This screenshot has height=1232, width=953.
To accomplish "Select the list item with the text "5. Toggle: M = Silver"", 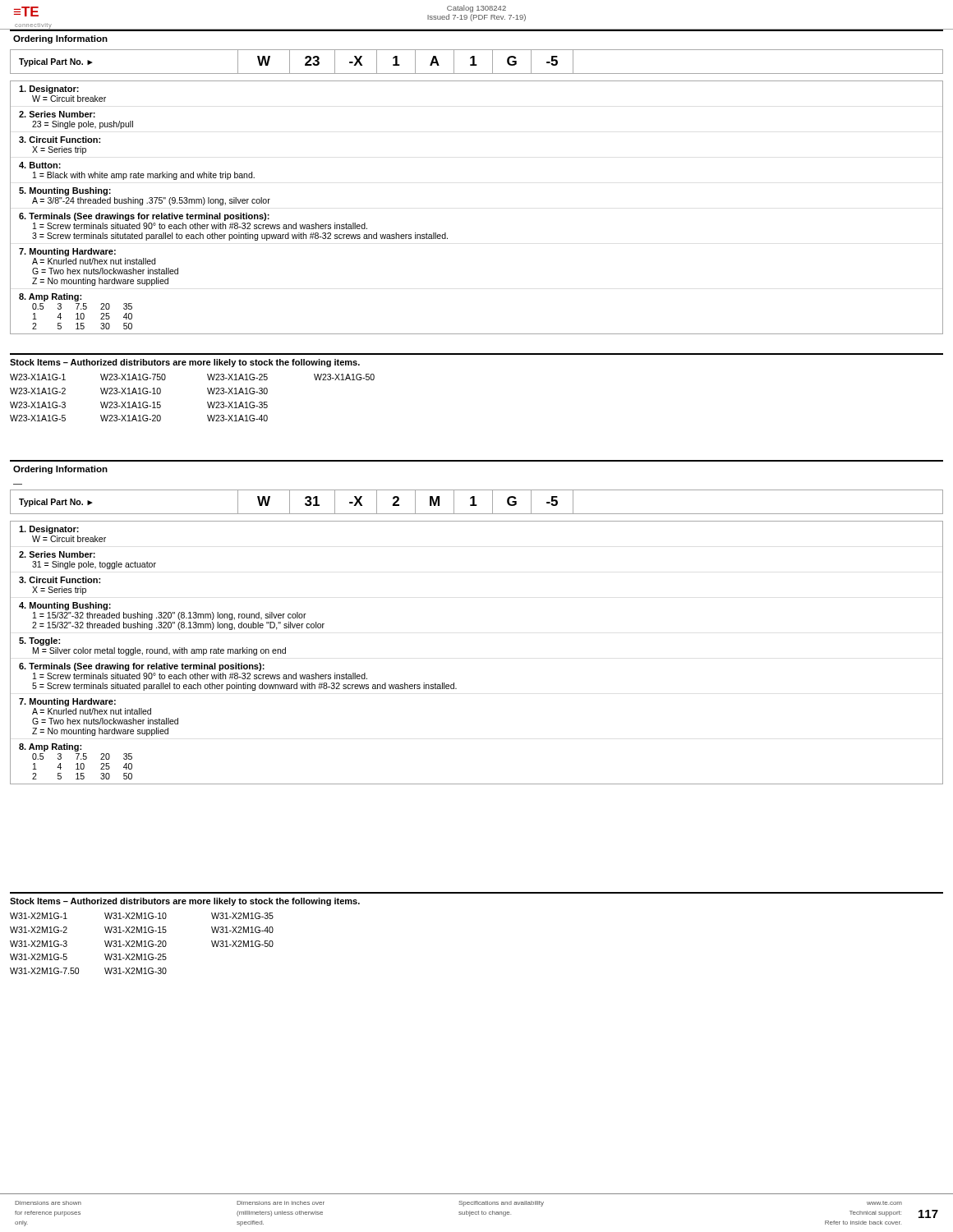I will [x=153, y=646].
